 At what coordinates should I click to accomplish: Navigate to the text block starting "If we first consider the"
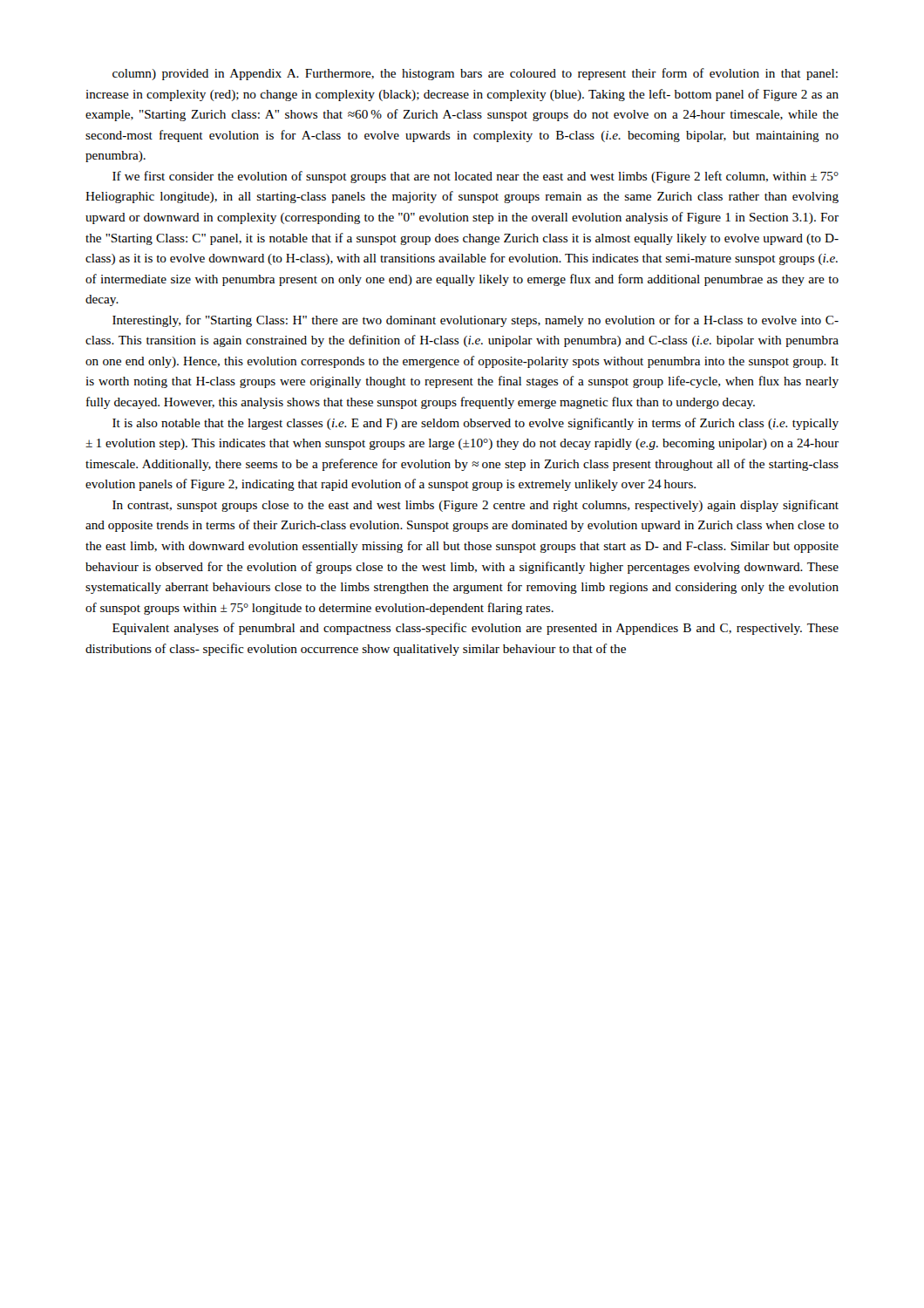click(x=462, y=237)
